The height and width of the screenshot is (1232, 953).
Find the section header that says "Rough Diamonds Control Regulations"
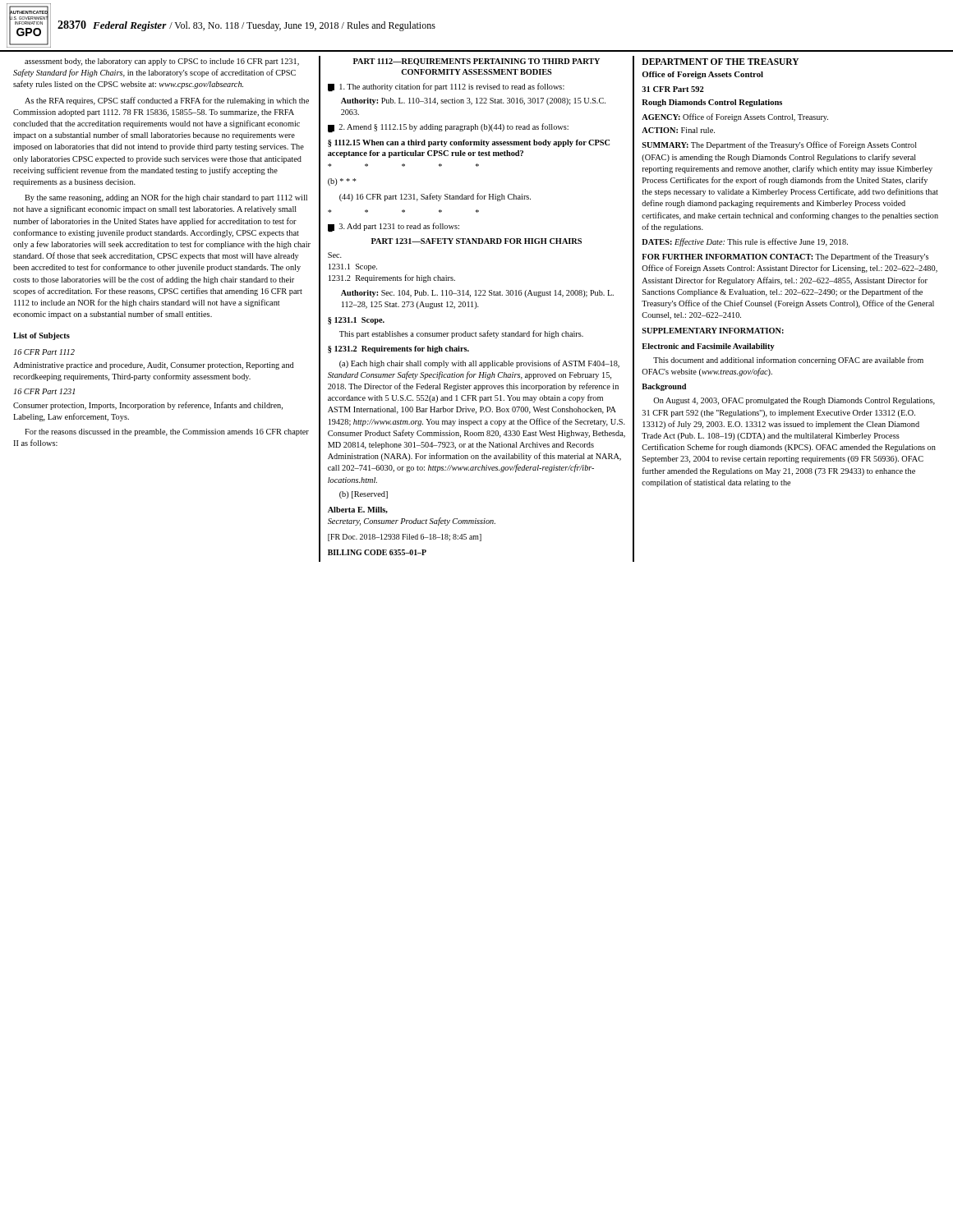(x=712, y=103)
